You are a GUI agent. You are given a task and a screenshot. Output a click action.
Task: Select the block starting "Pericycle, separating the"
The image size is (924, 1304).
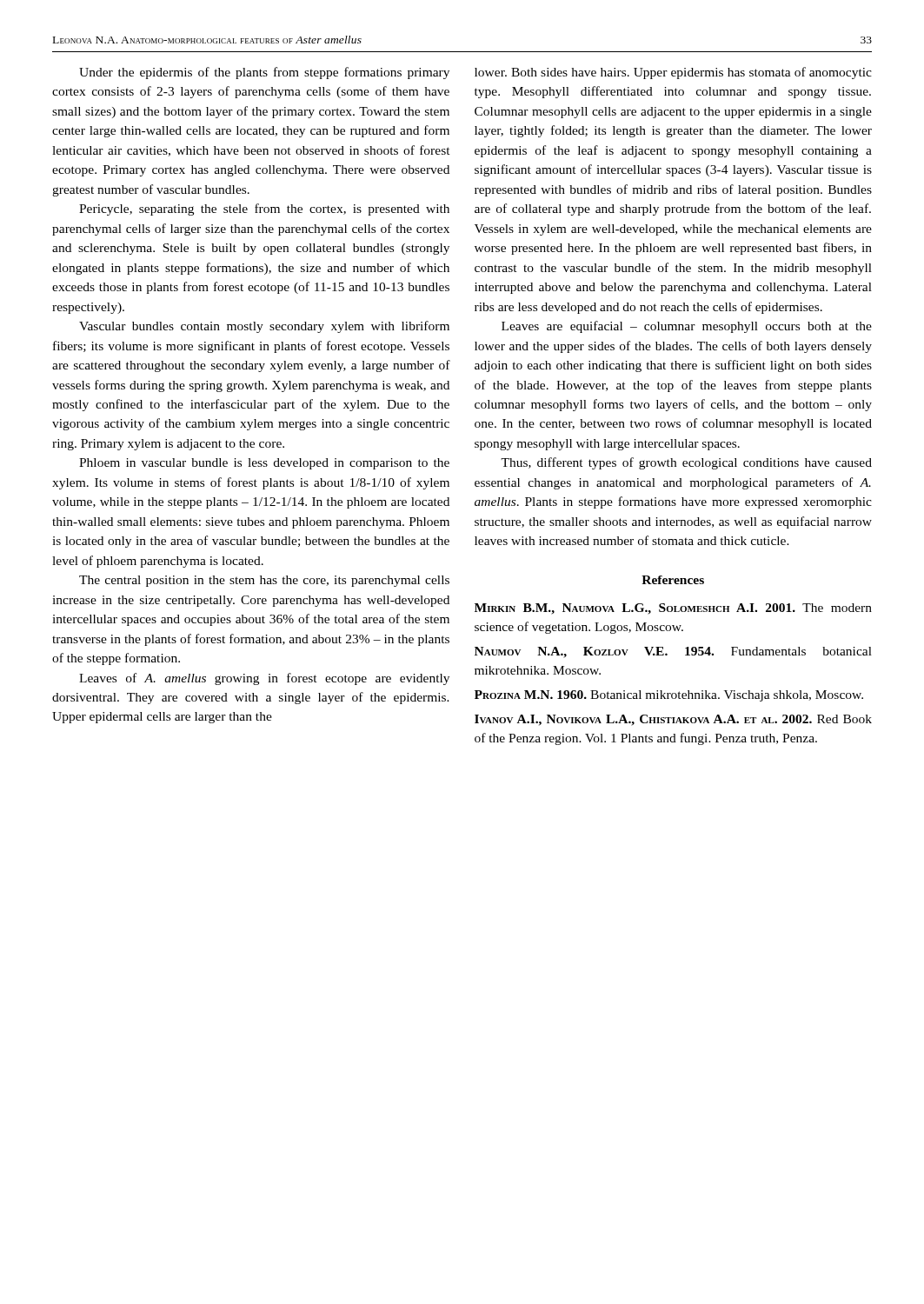(x=251, y=258)
